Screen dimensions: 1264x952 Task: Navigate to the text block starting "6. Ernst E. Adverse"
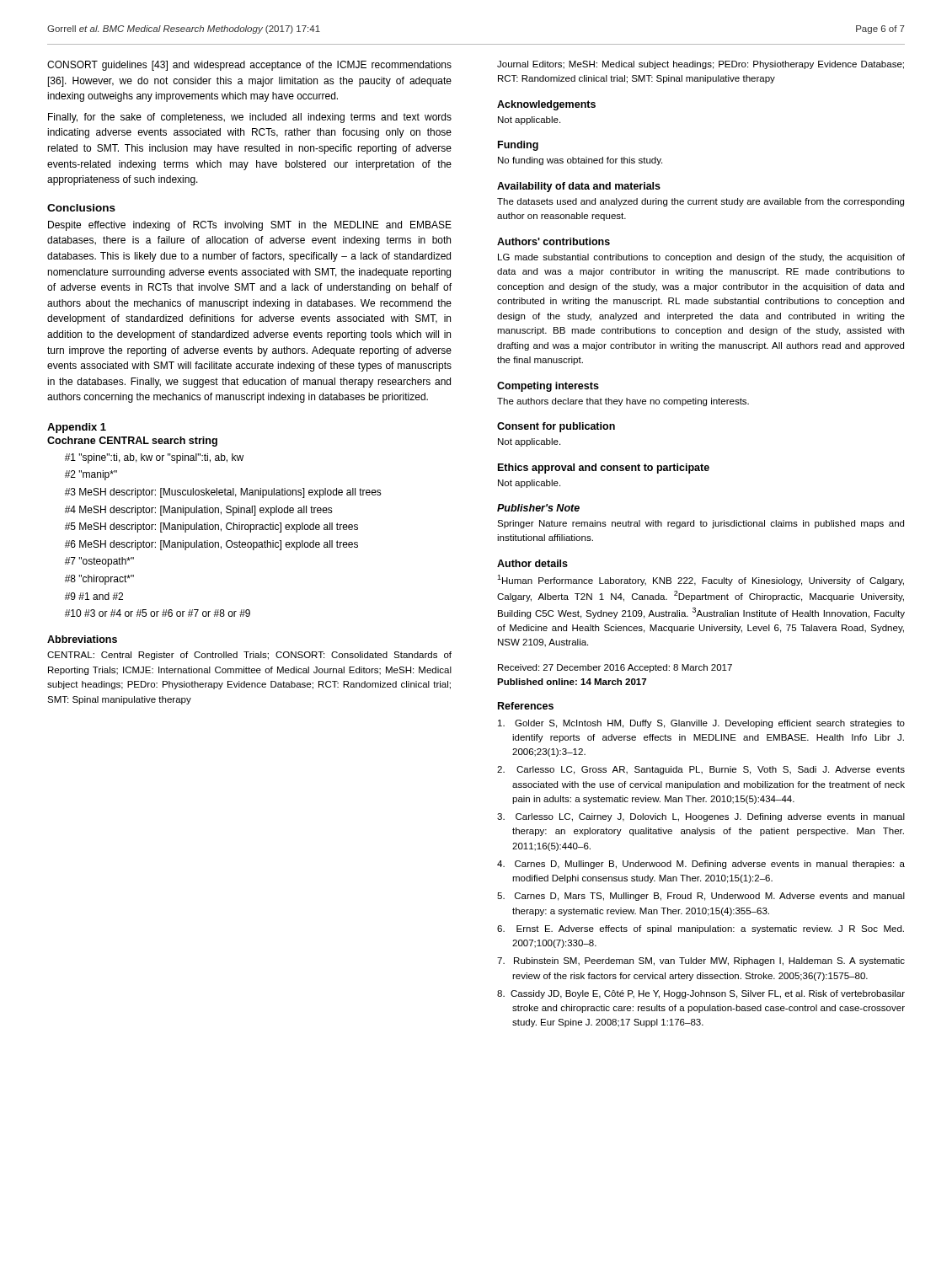(x=701, y=936)
